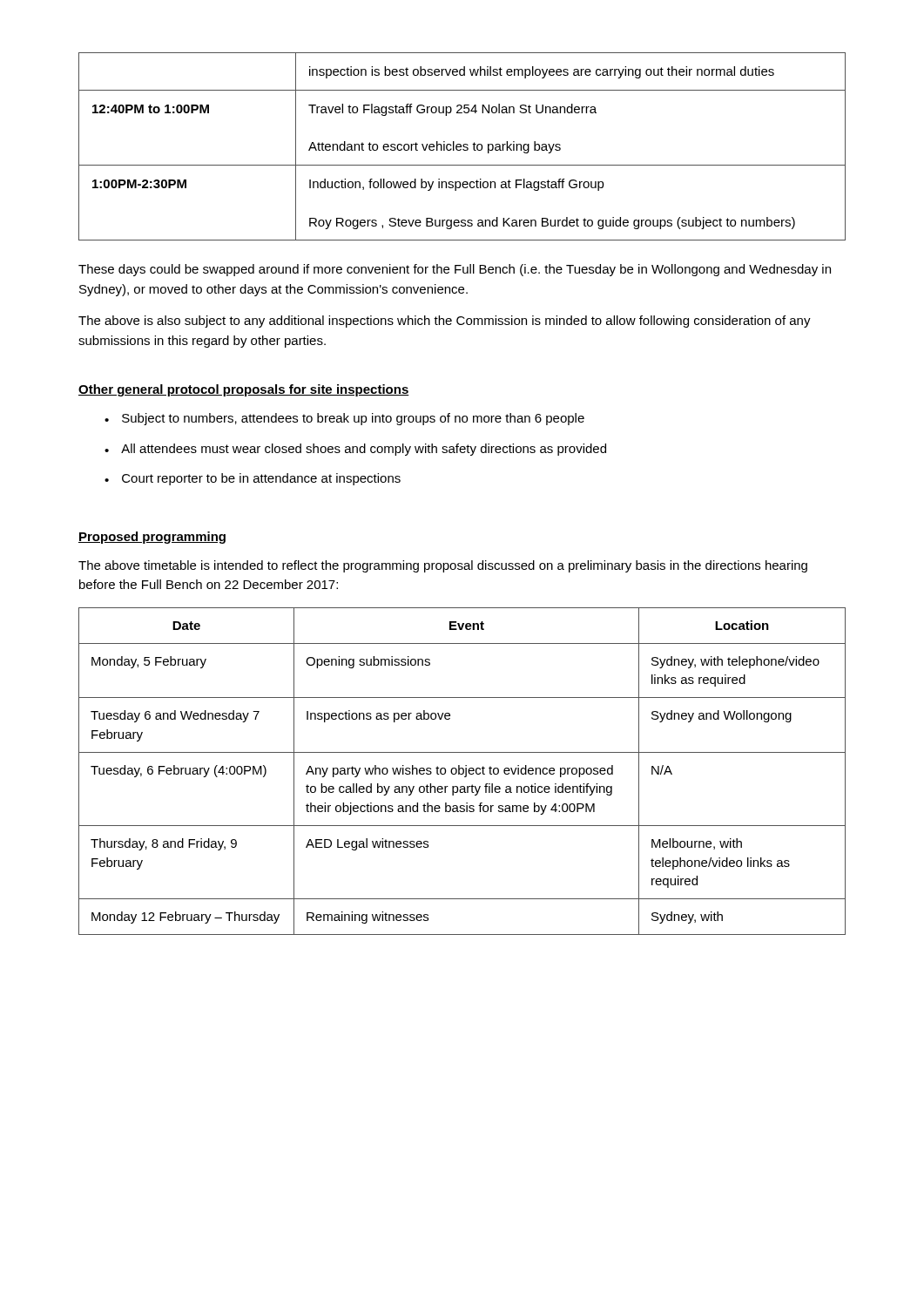
Task: Point to the section header beginning "Other general protocol proposals for"
Action: click(244, 389)
